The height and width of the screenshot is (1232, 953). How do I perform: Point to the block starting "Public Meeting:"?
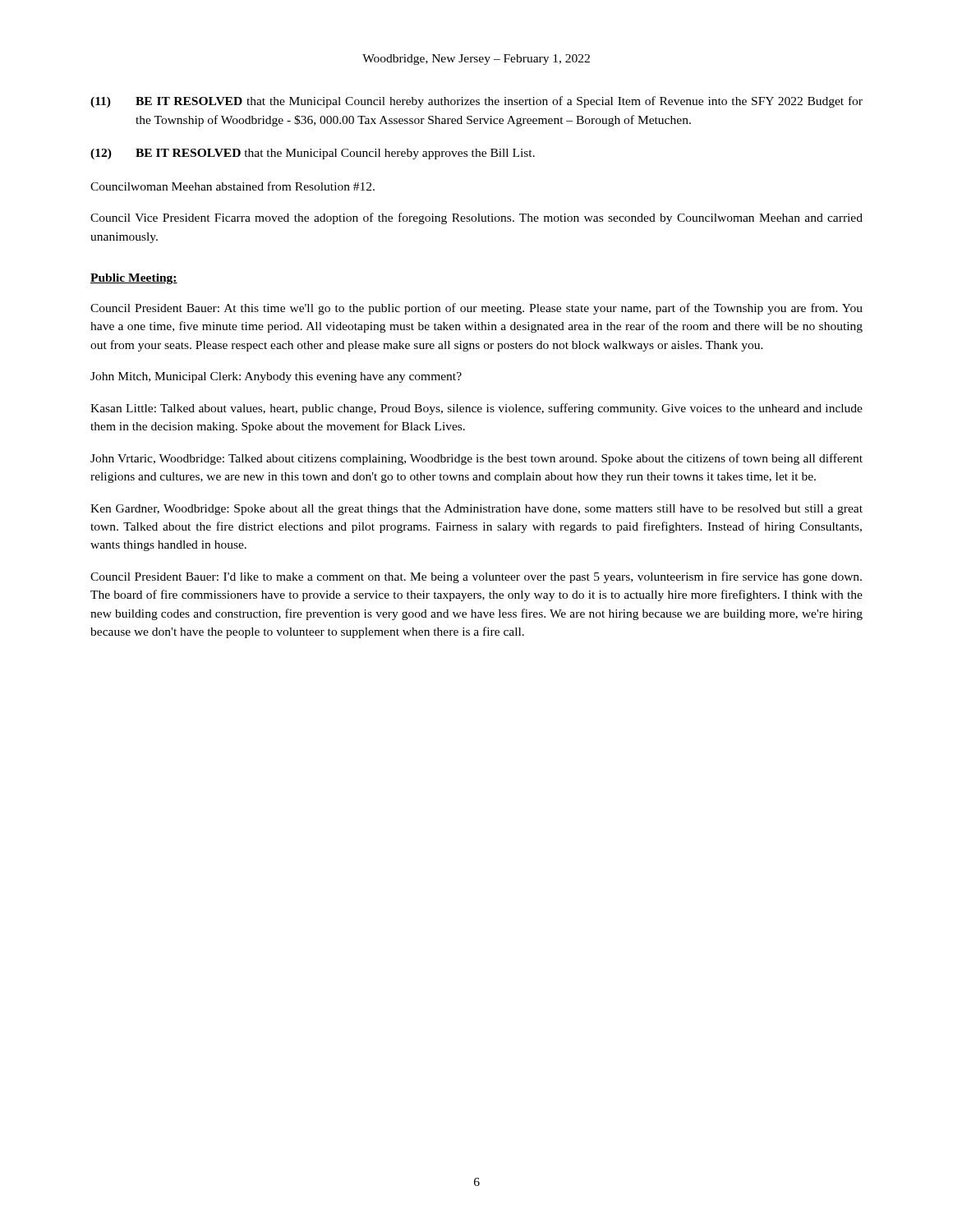(134, 277)
